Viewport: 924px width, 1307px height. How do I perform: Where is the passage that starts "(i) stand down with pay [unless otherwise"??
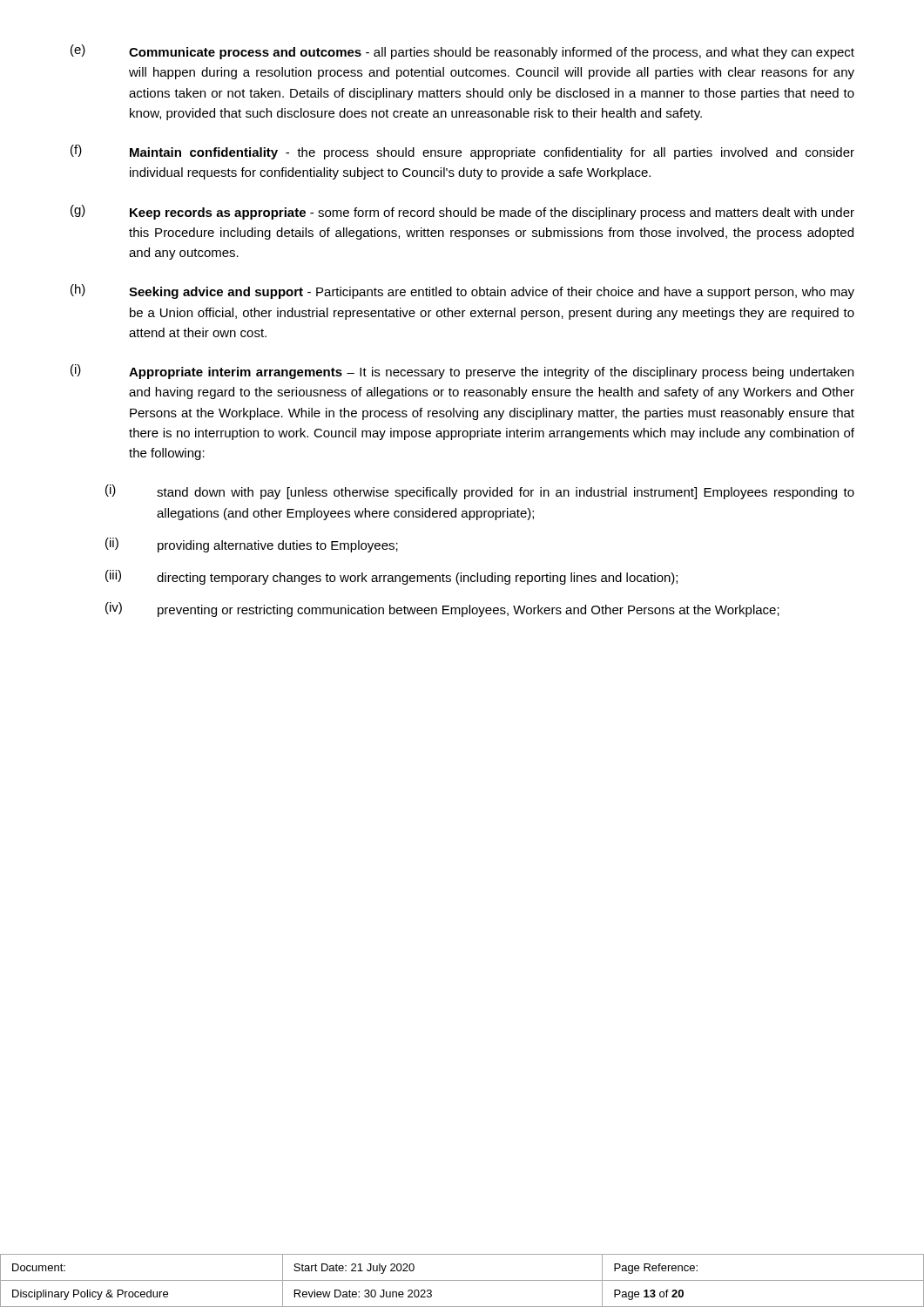(x=479, y=502)
